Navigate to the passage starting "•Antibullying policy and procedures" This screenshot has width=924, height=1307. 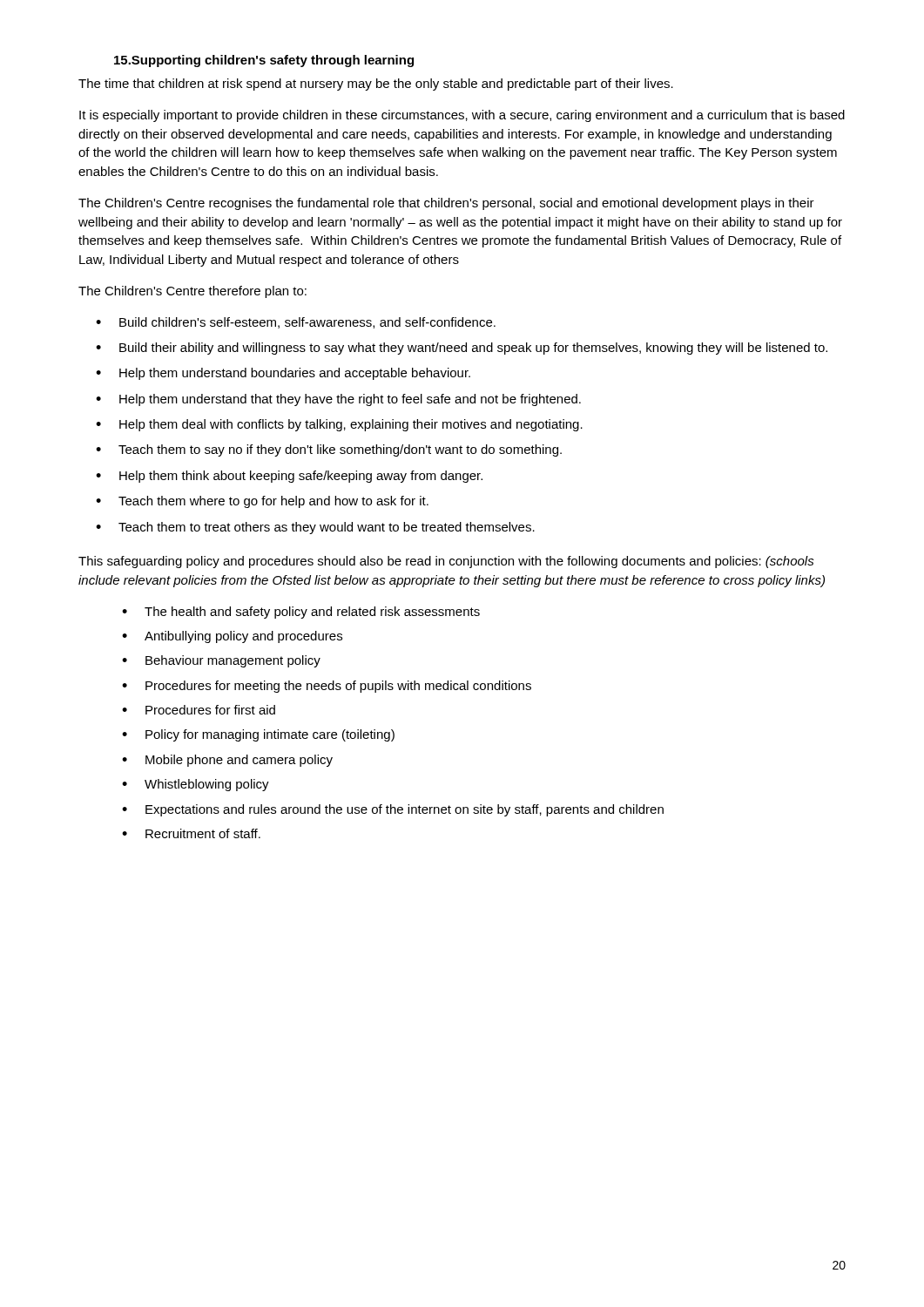click(232, 637)
